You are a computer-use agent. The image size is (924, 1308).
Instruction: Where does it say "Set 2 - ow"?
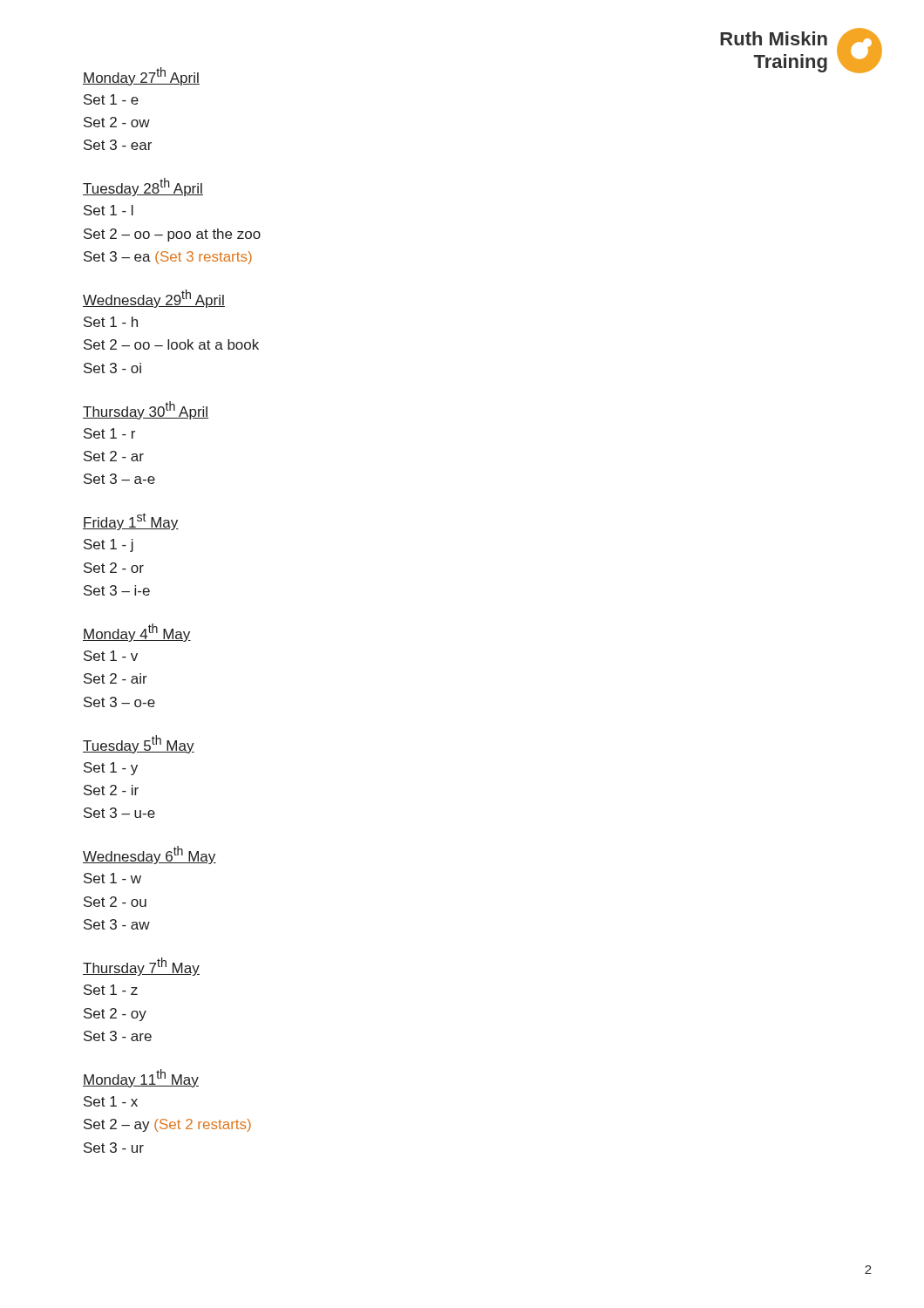(x=116, y=122)
